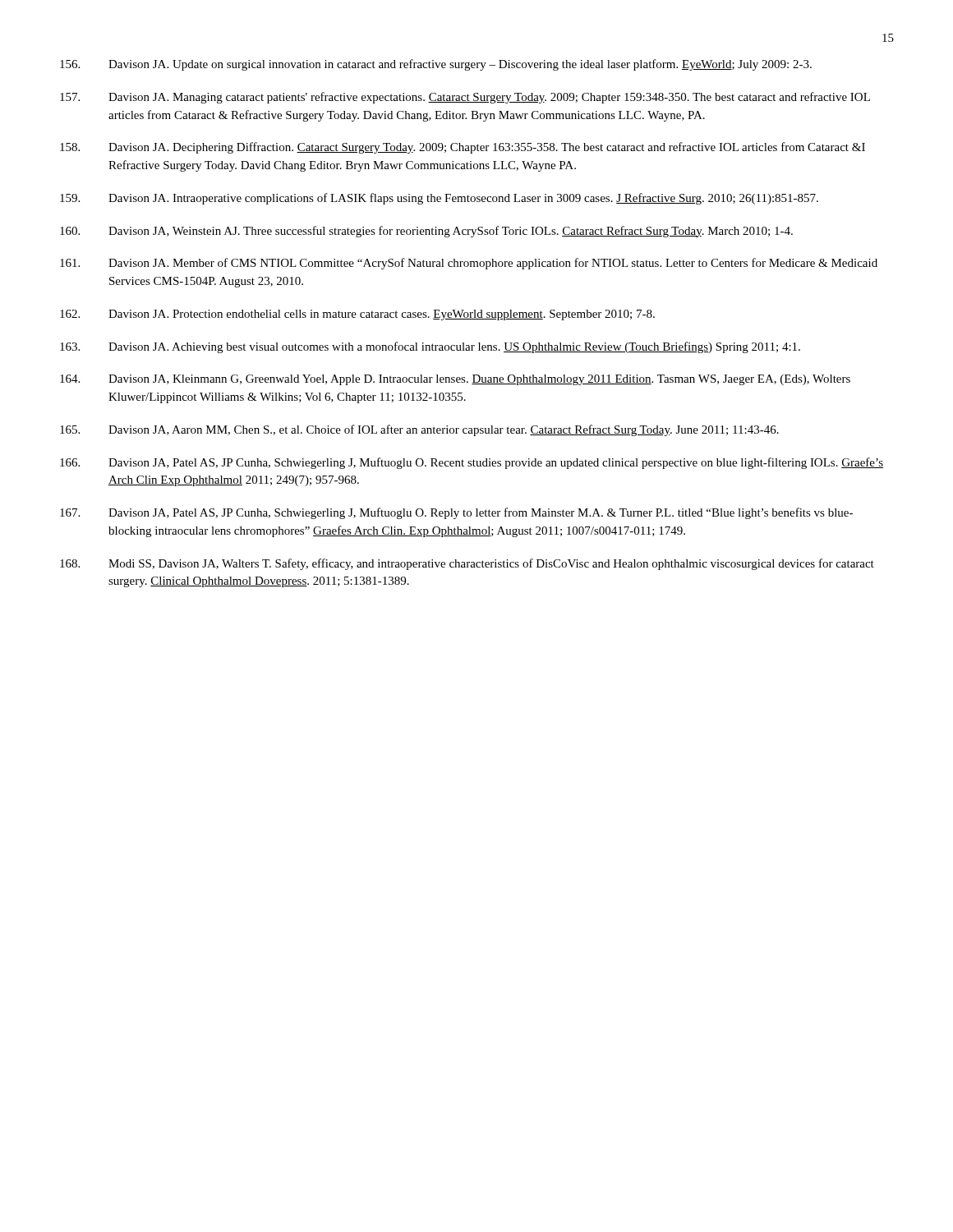The width and height of the screenshot is (953, 1232).
Task: Where is the passage that starts "160. Davison JA,"?
Action: (476, 231)
